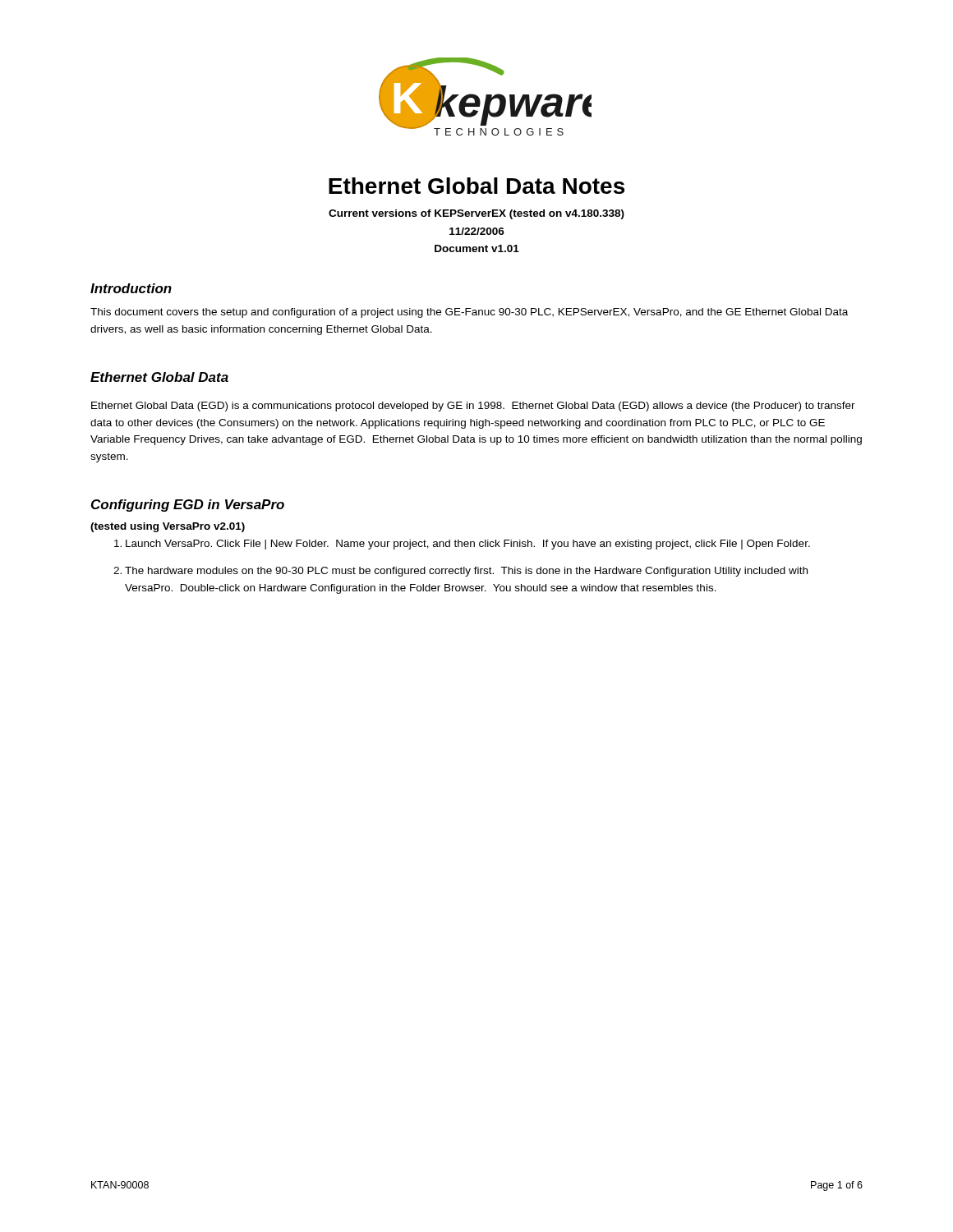Point to the block beginning "Launch VersaPro. Click File | New"

pos(476,544)
